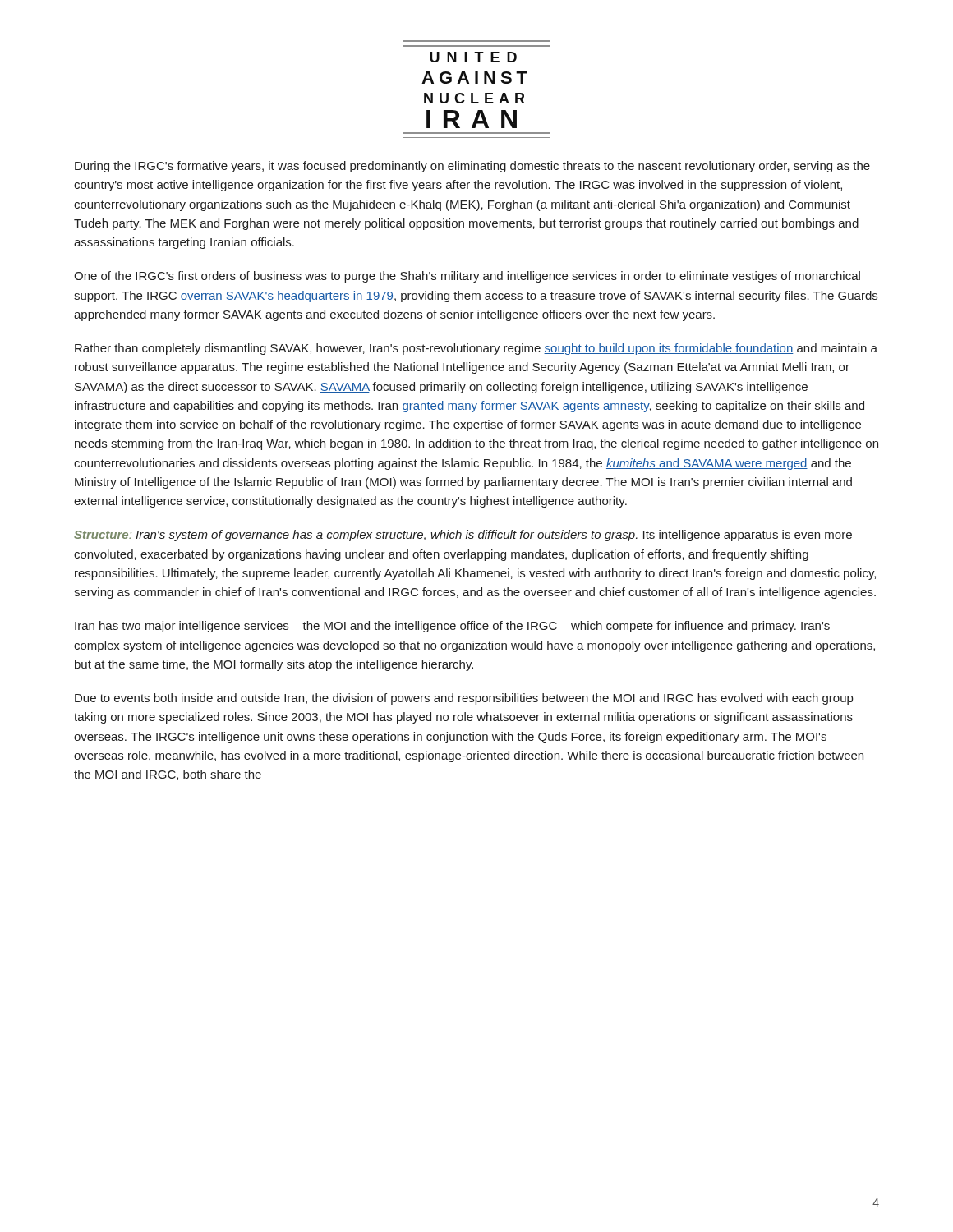The width and height of the screenshot is (953, 1232).
Task: Navigate to the text starting "Structure: Iran's system of"
Action: [475, 563]
